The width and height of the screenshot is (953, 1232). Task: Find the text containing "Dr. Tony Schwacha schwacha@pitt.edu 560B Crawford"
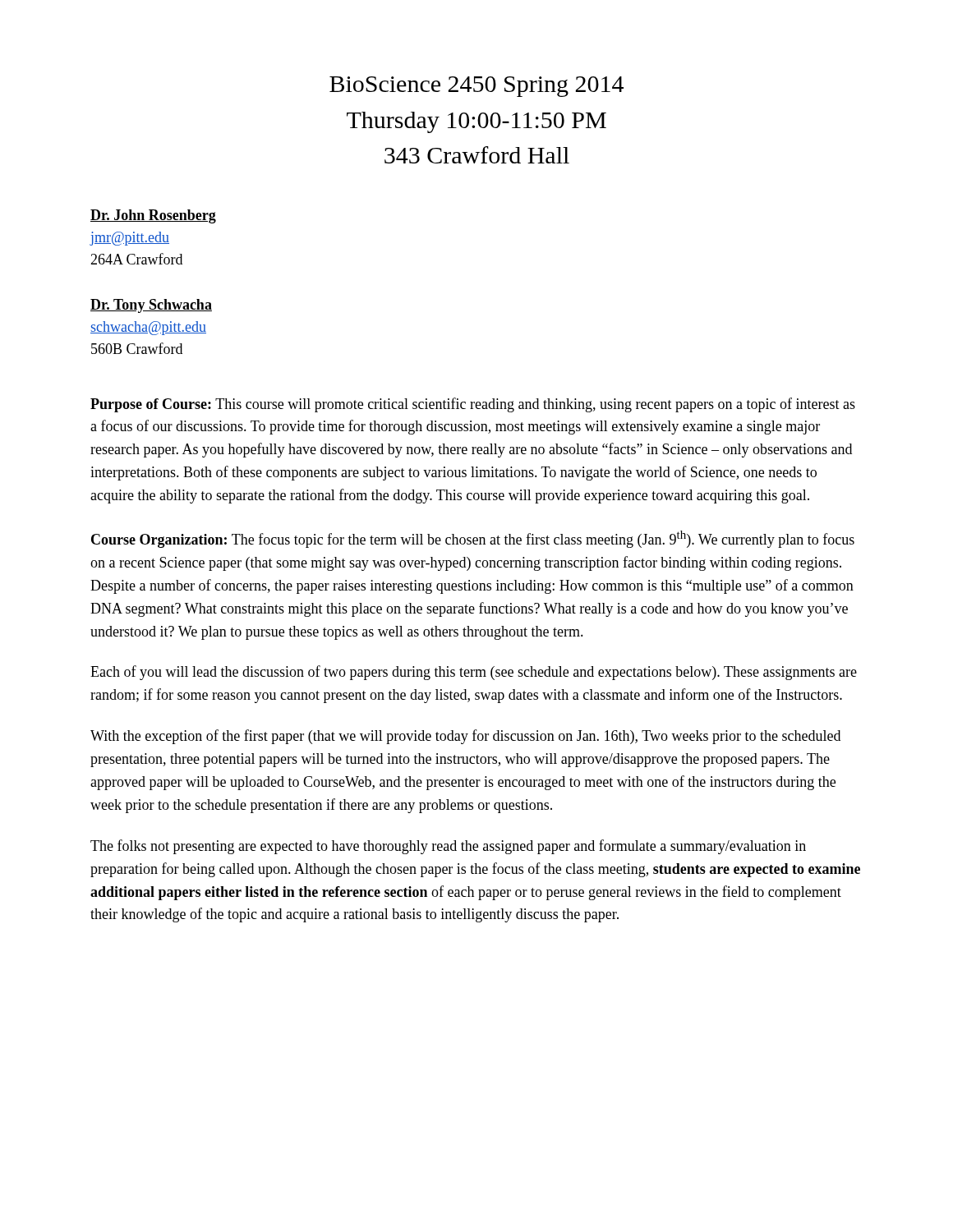[x=151, y=326]
